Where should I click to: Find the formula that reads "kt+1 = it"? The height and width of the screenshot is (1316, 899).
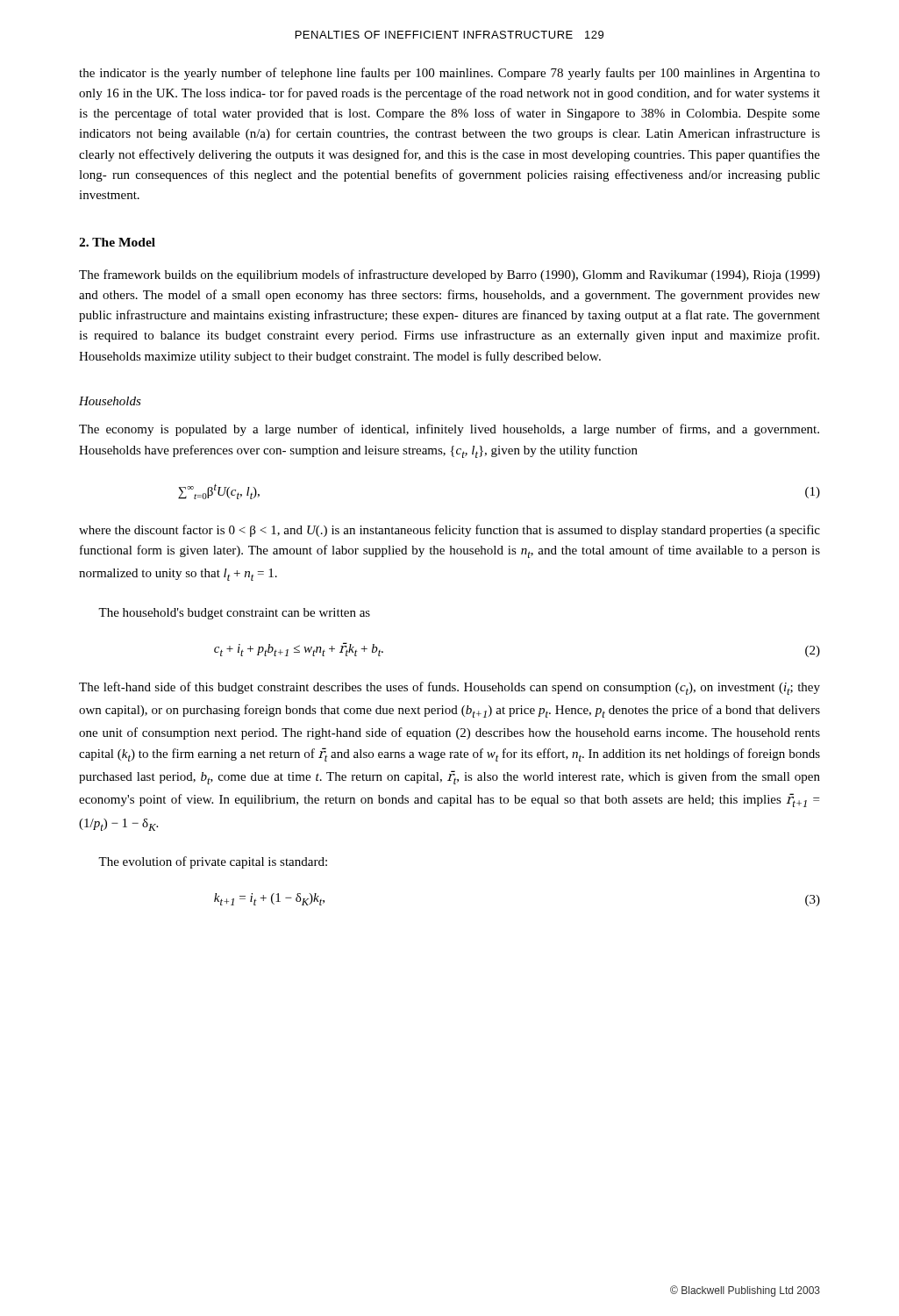(272, 900)
